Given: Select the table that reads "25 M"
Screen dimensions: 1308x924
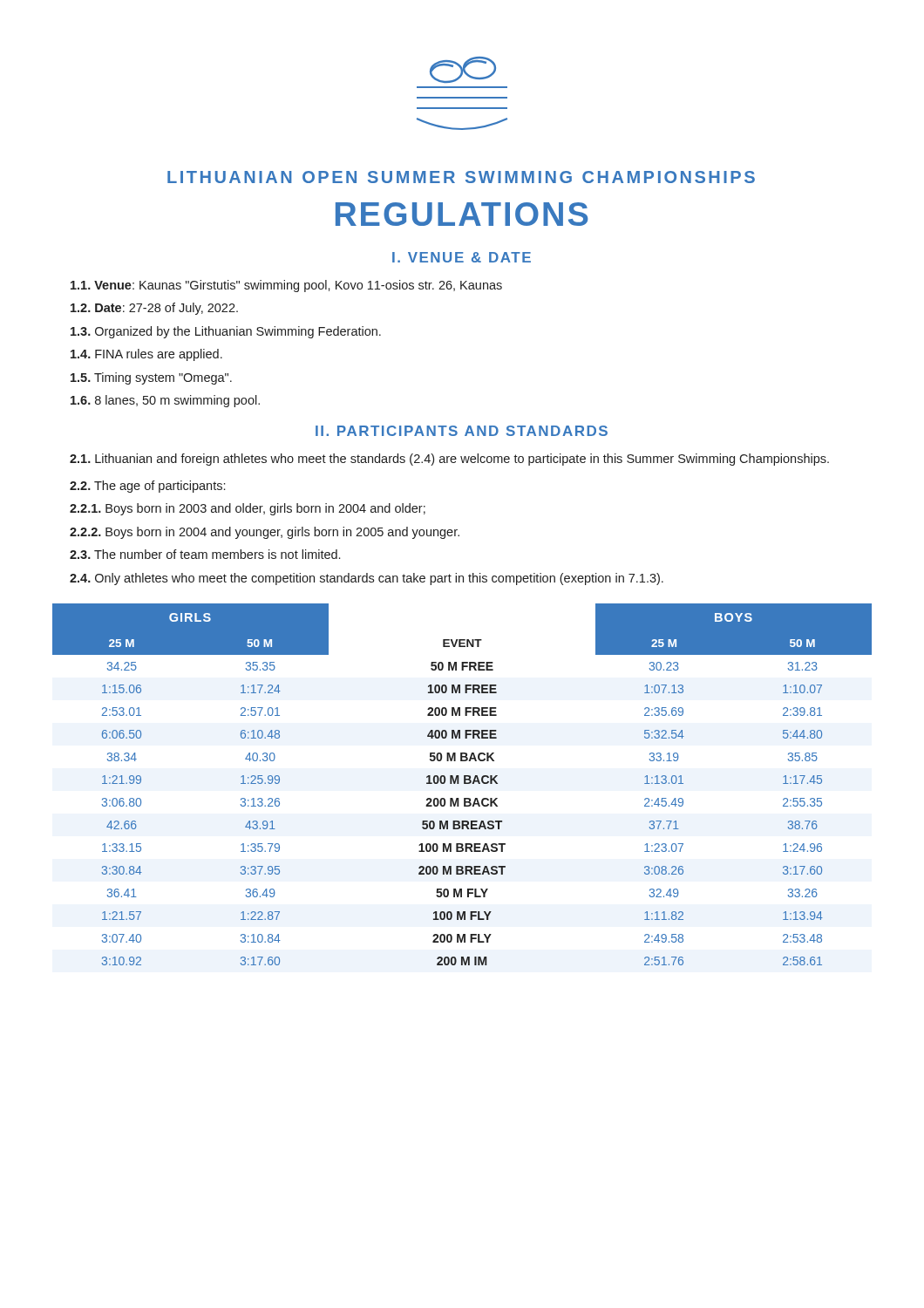Looking at the screenshot, I should coord(462,788).
